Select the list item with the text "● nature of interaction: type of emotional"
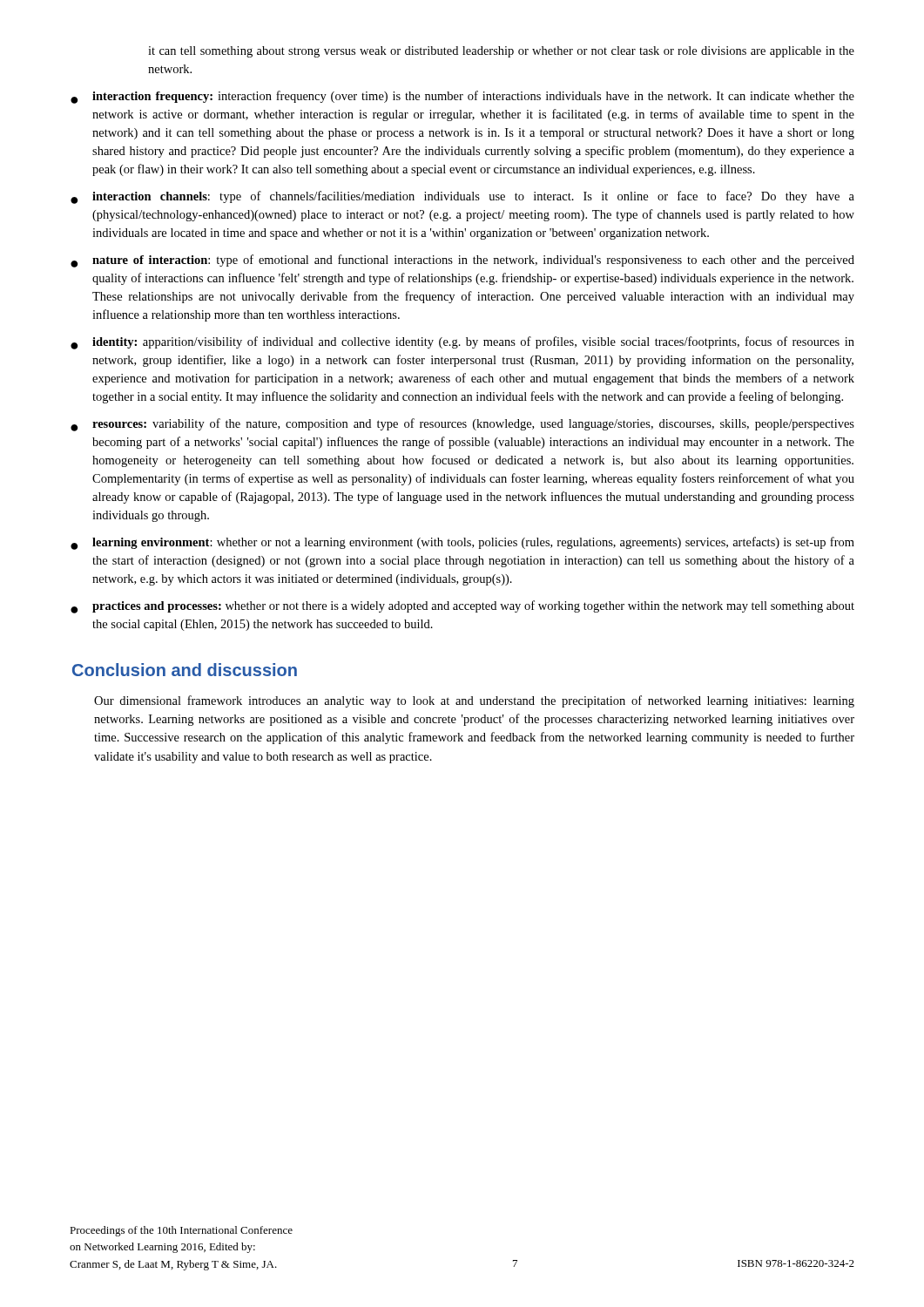This screenshot has height=1307, width=924. 462,288
